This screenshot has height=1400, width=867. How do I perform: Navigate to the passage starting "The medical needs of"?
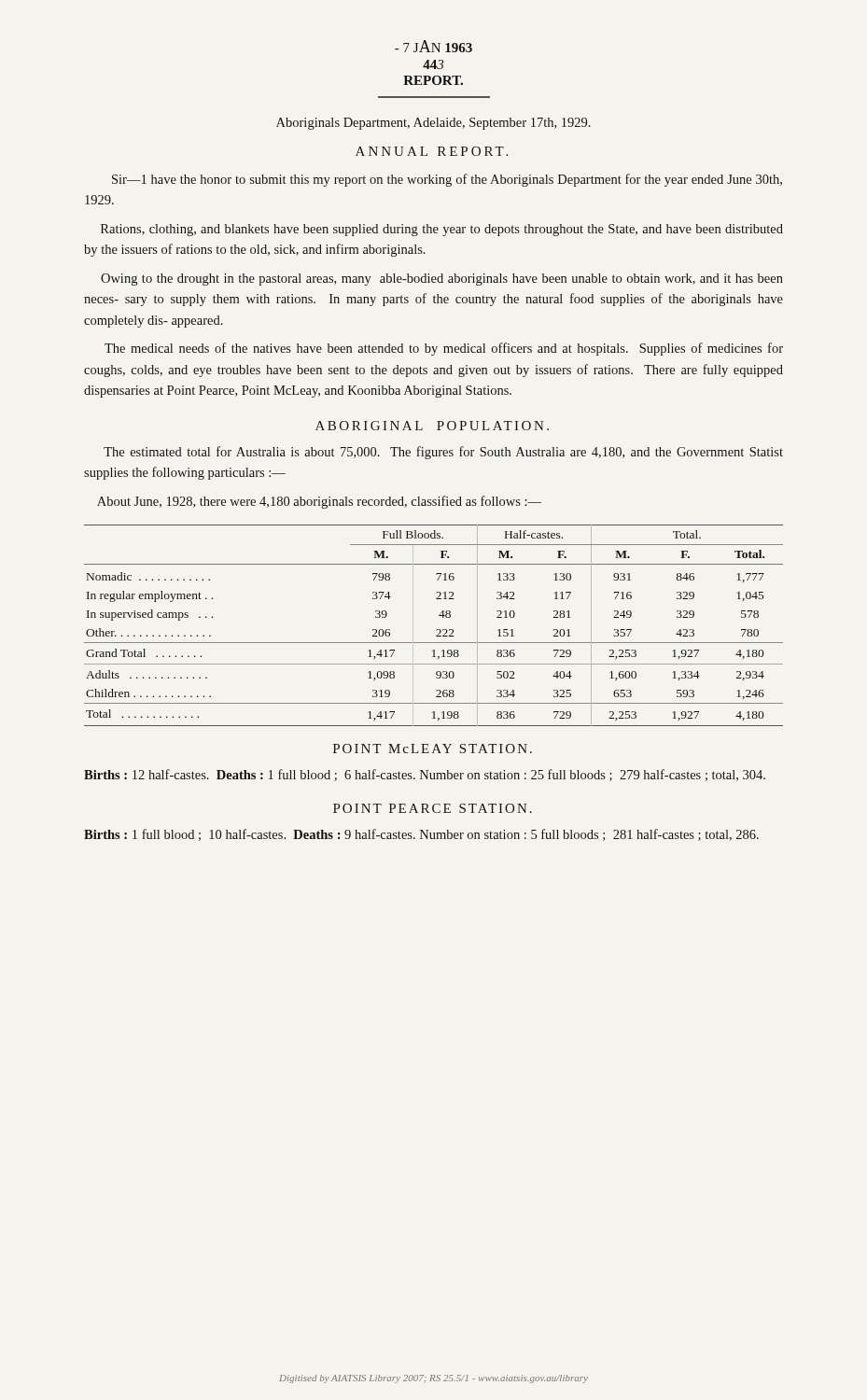click(x=434, y=369)
